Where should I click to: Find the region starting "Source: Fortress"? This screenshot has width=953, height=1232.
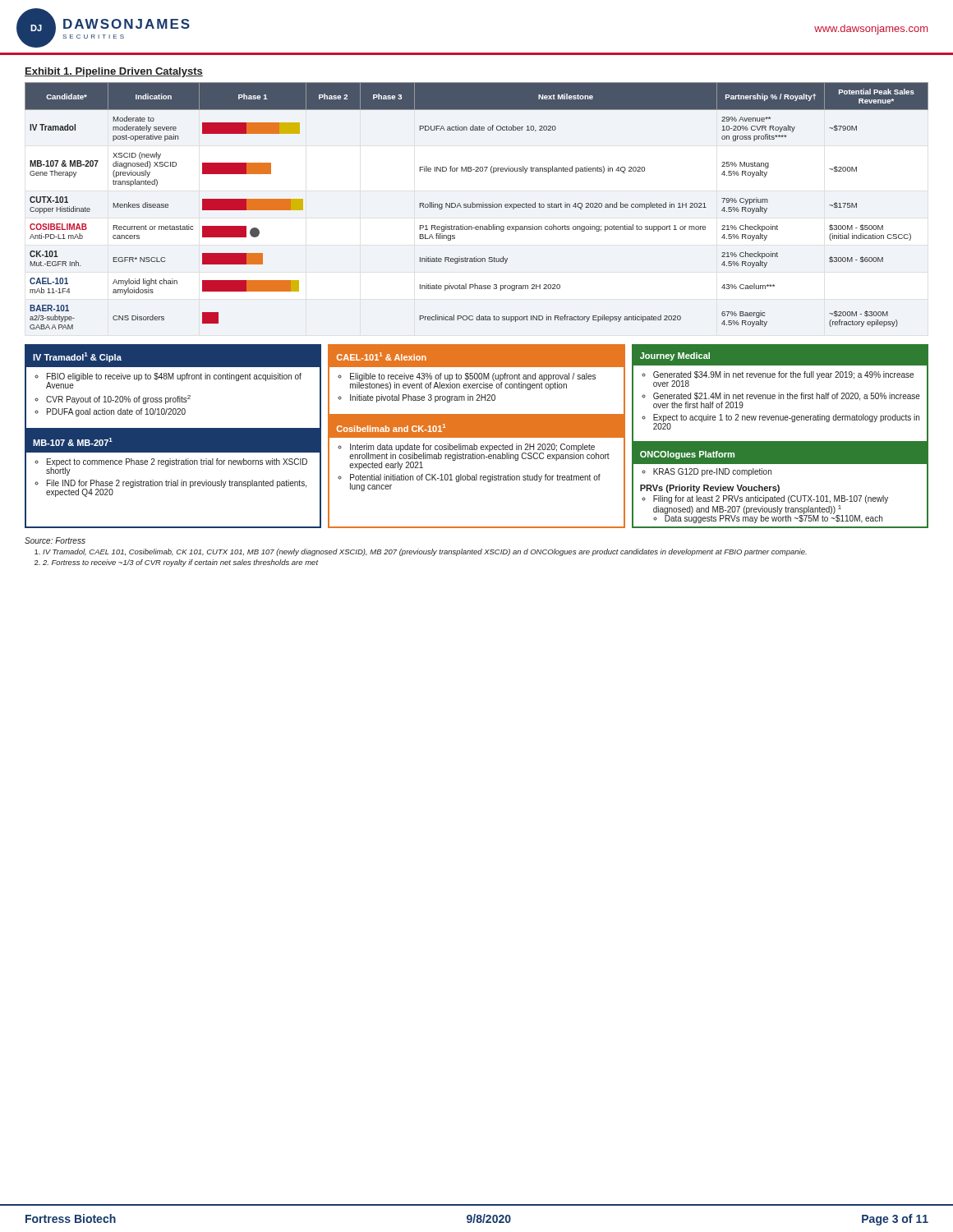[55, 541]
